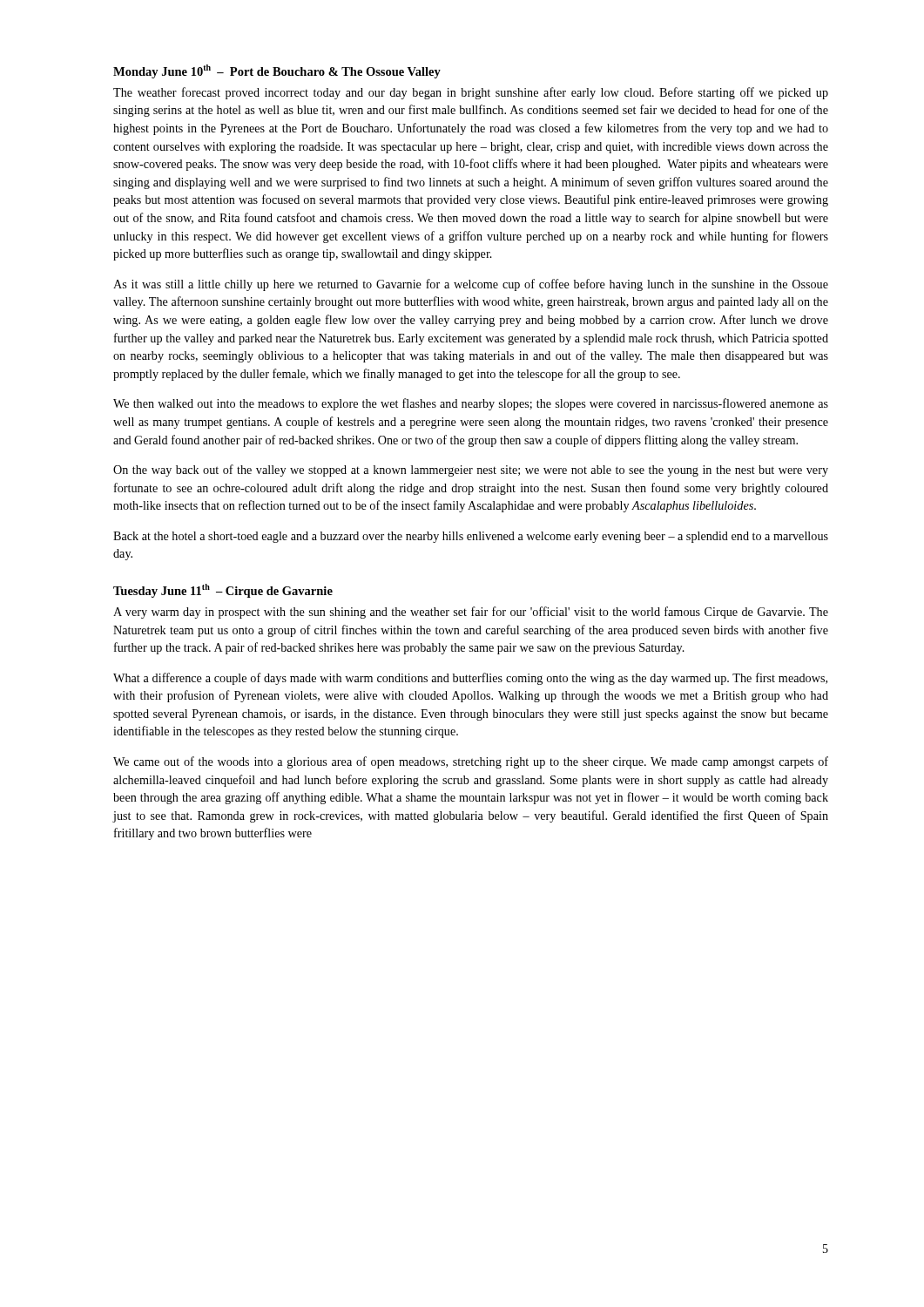Locate the text block that reads "A very warm day in"

471,630
